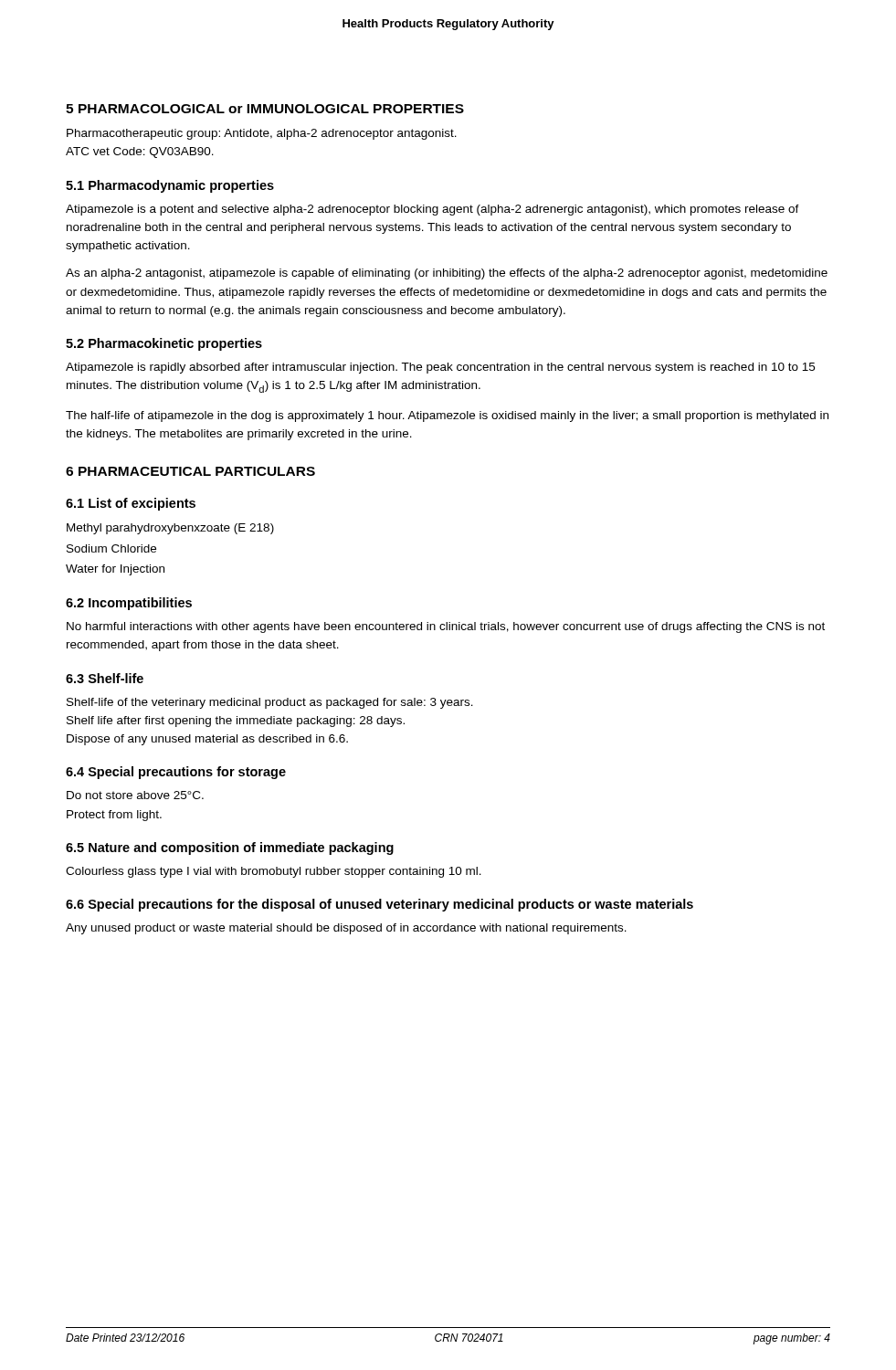Point to the block beginning "As an alpha-2"
Image resolution: width=896 pixels, height=1370 pixels.
coord(447,291)
